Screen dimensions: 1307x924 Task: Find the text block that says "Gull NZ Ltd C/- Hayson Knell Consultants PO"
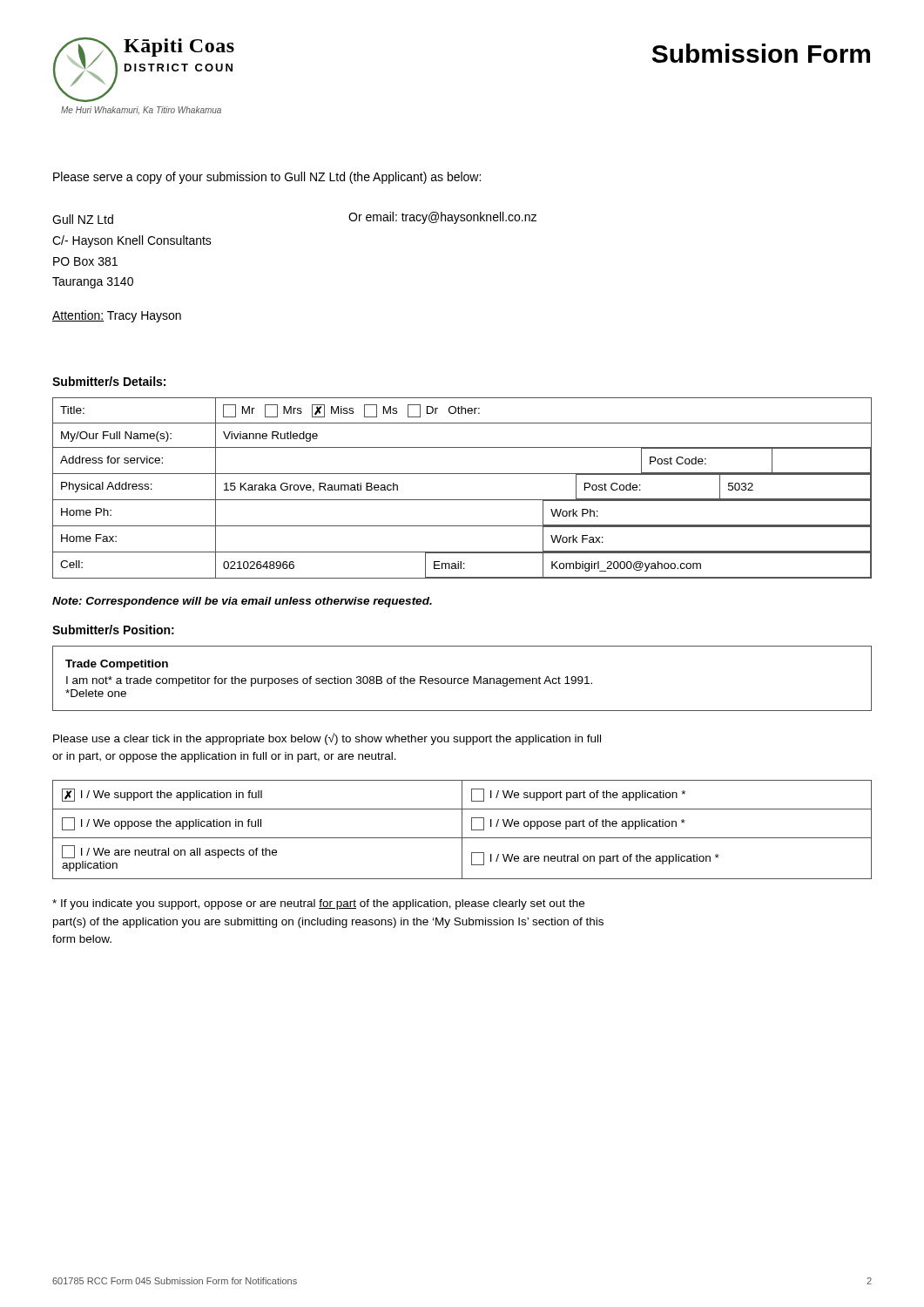(132, 251)
